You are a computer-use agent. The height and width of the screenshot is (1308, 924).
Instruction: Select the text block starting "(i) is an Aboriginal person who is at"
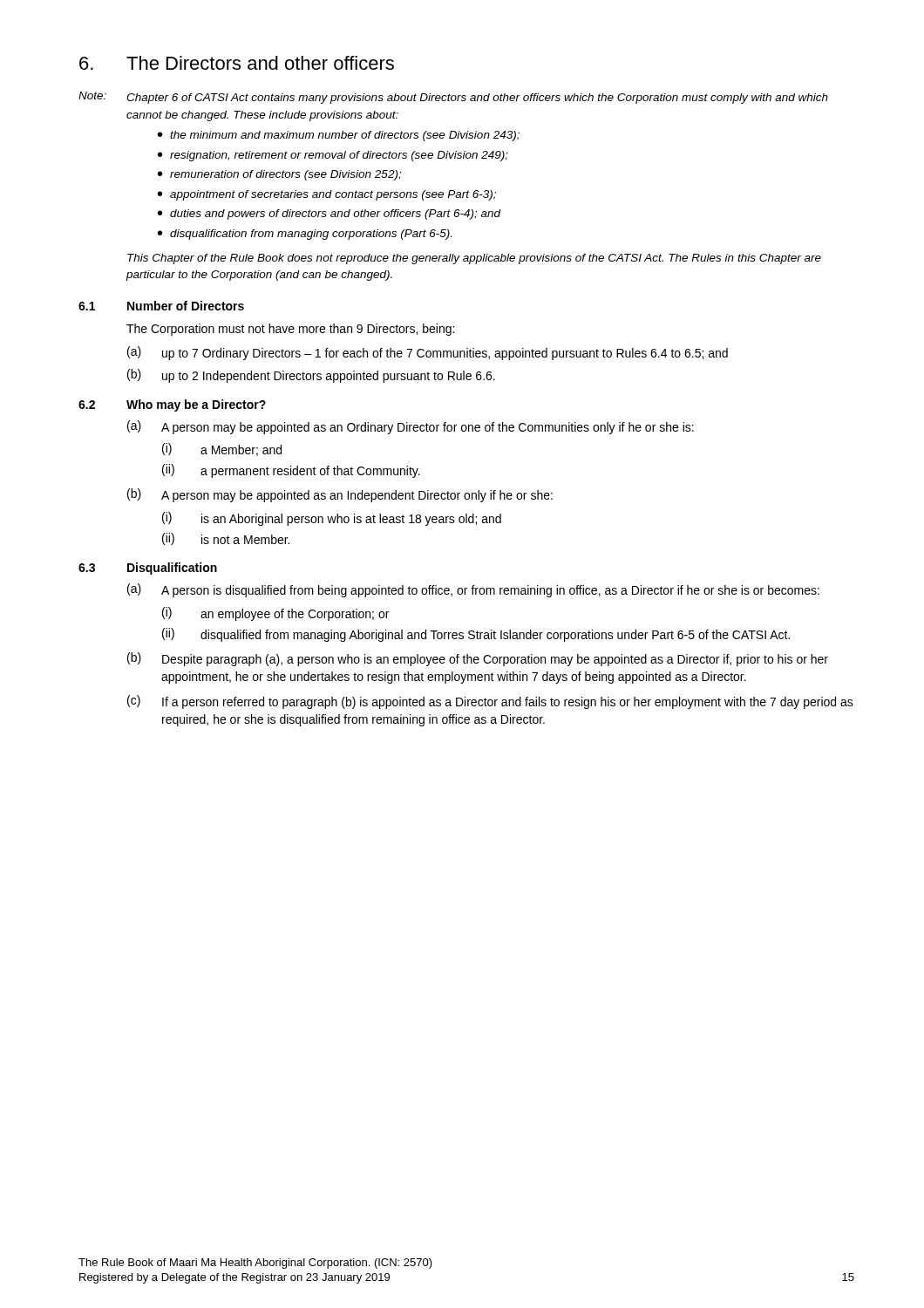(x=508, y=519)
